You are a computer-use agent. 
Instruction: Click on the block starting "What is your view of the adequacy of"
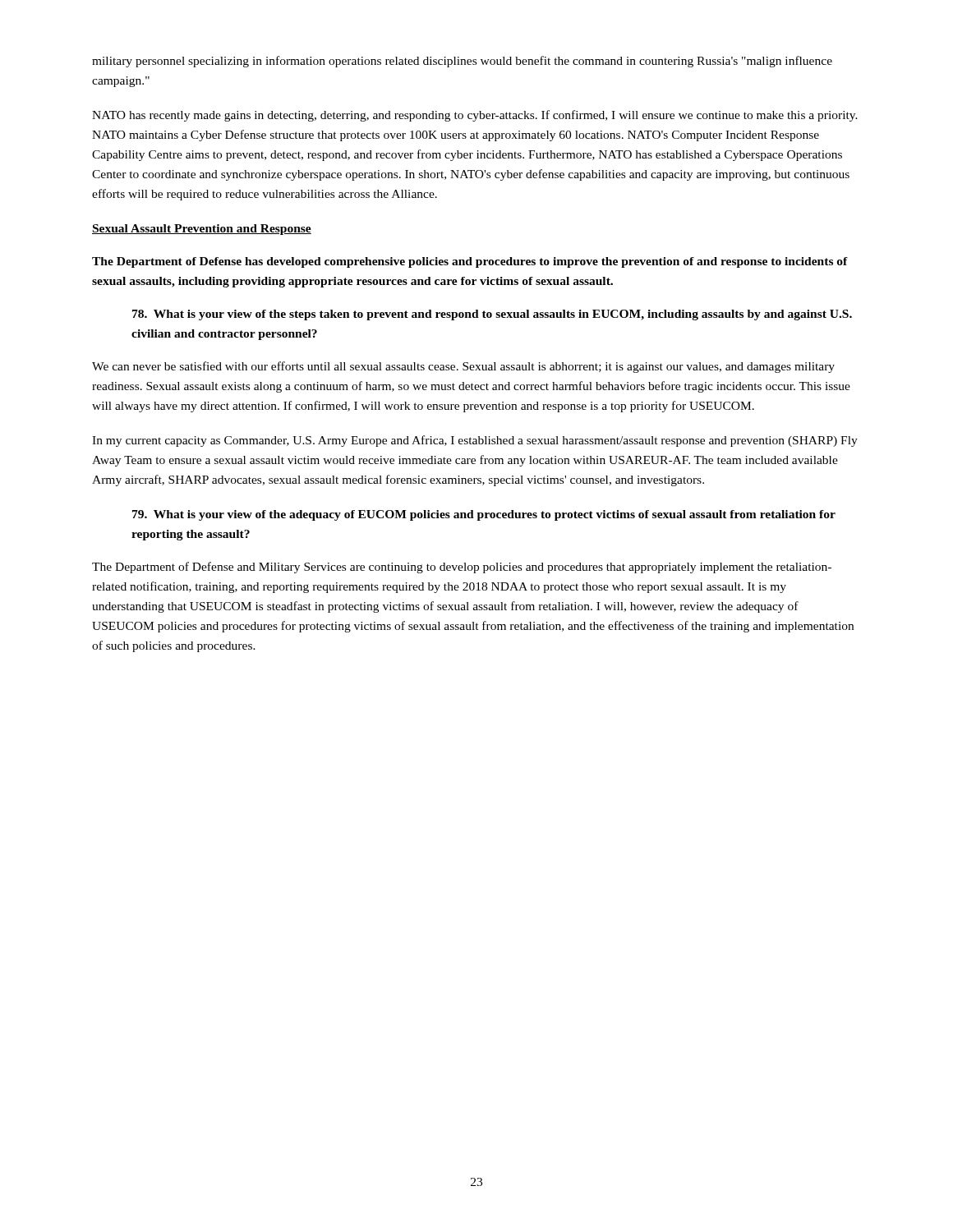483,524
